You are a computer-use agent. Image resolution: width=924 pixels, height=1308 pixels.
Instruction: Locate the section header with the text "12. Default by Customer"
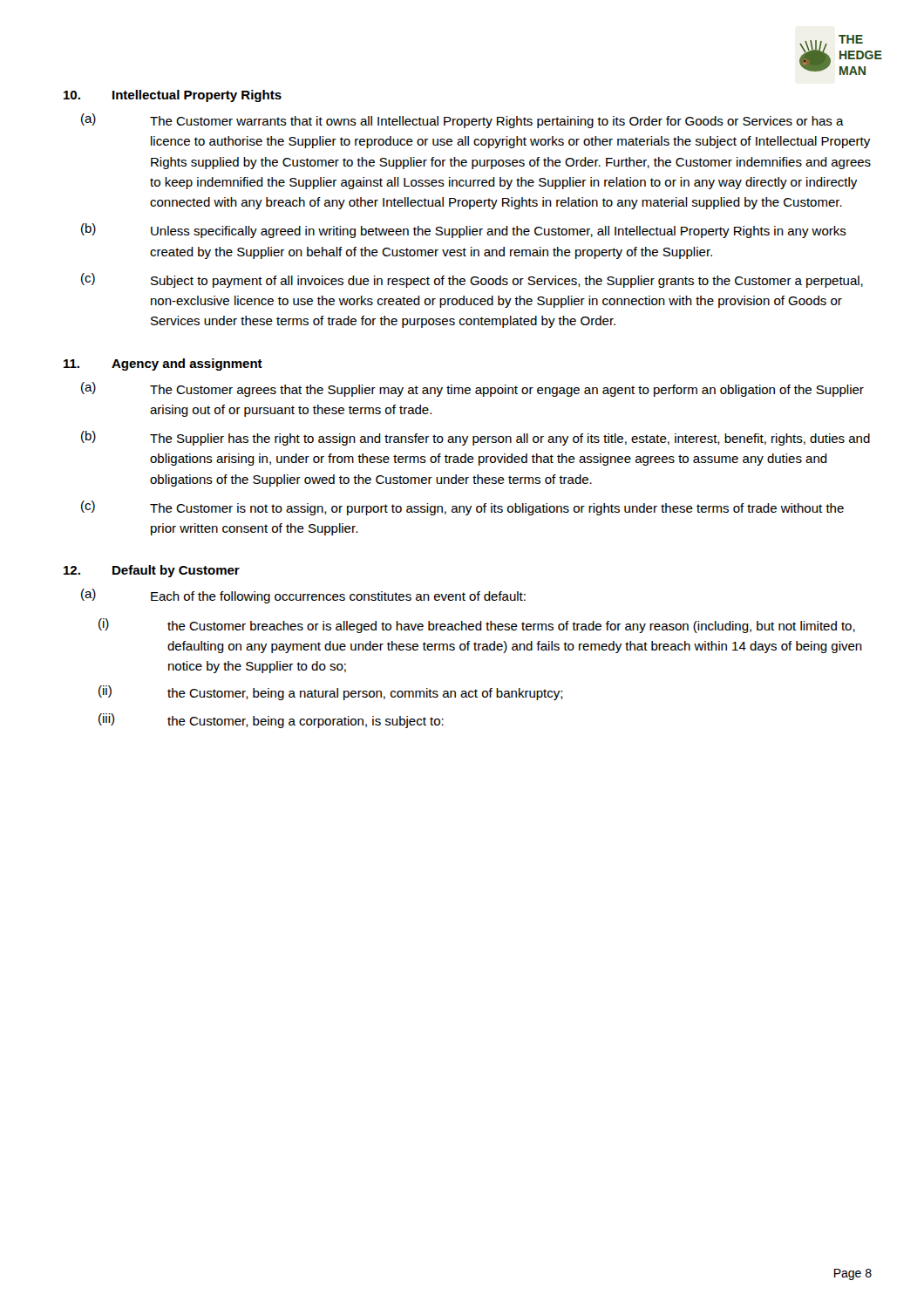(151, 570)
